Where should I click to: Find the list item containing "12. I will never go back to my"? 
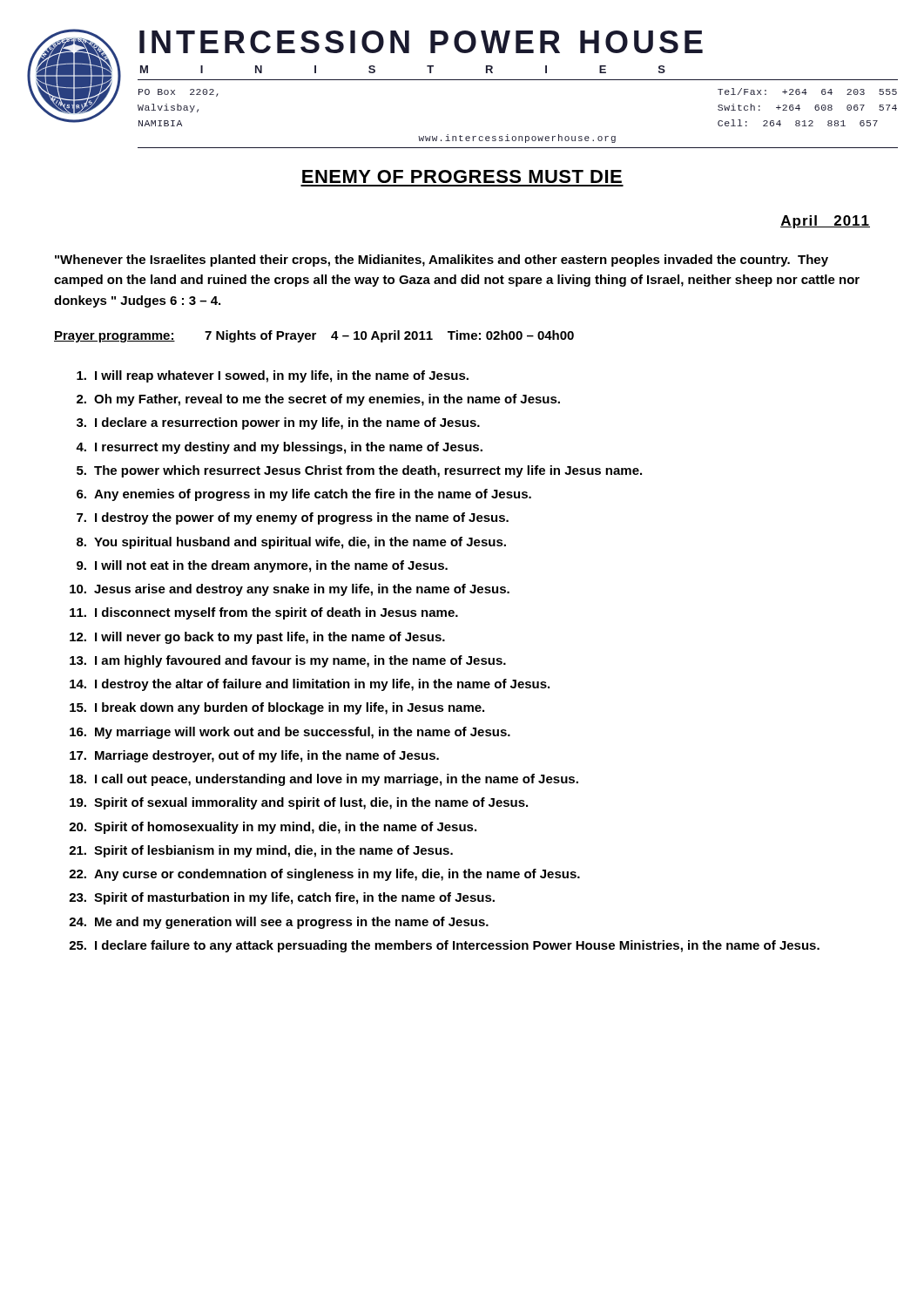tap(257, 638)
